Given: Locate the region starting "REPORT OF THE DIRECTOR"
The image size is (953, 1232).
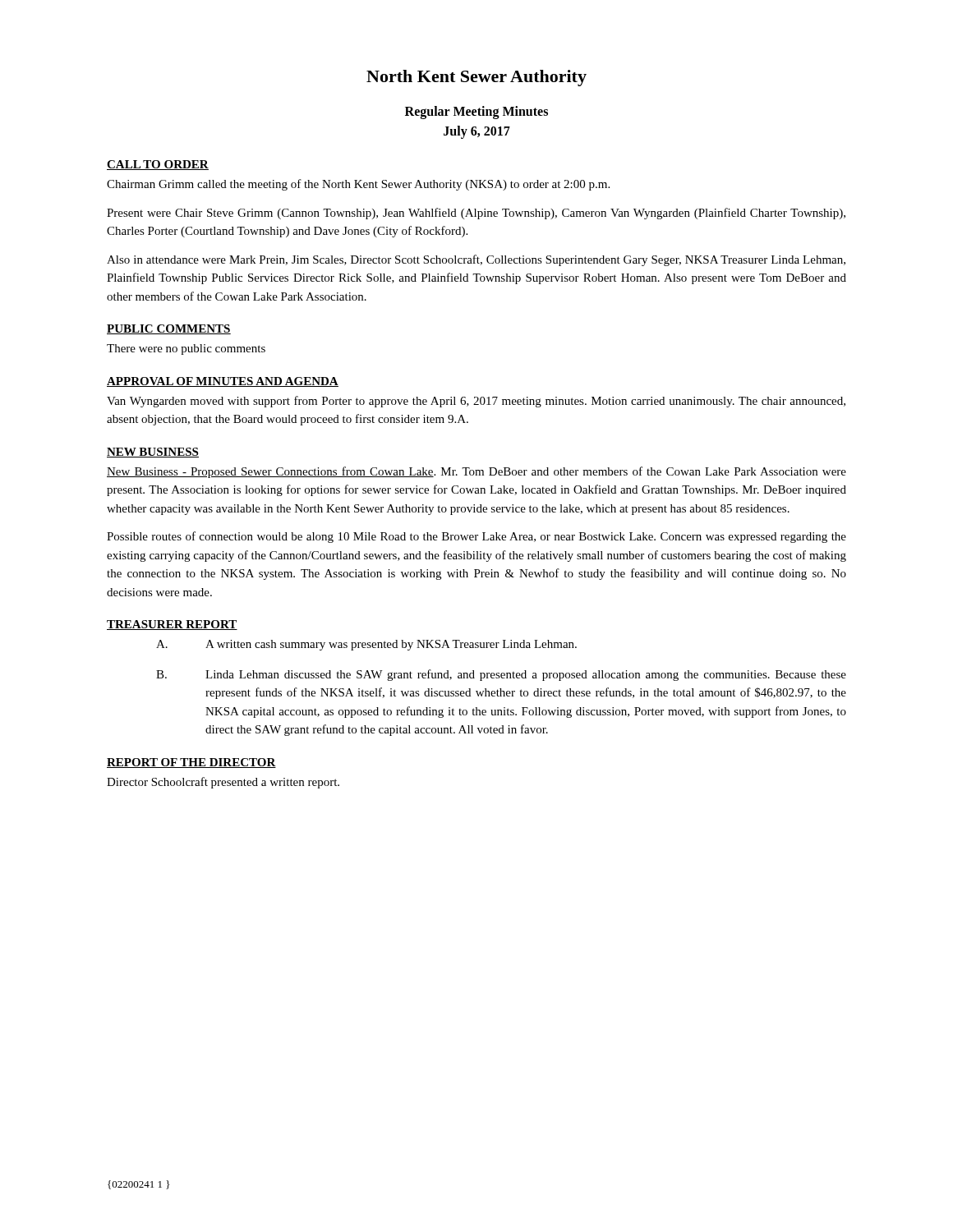Looking at the screenshot, I should 191,762.
